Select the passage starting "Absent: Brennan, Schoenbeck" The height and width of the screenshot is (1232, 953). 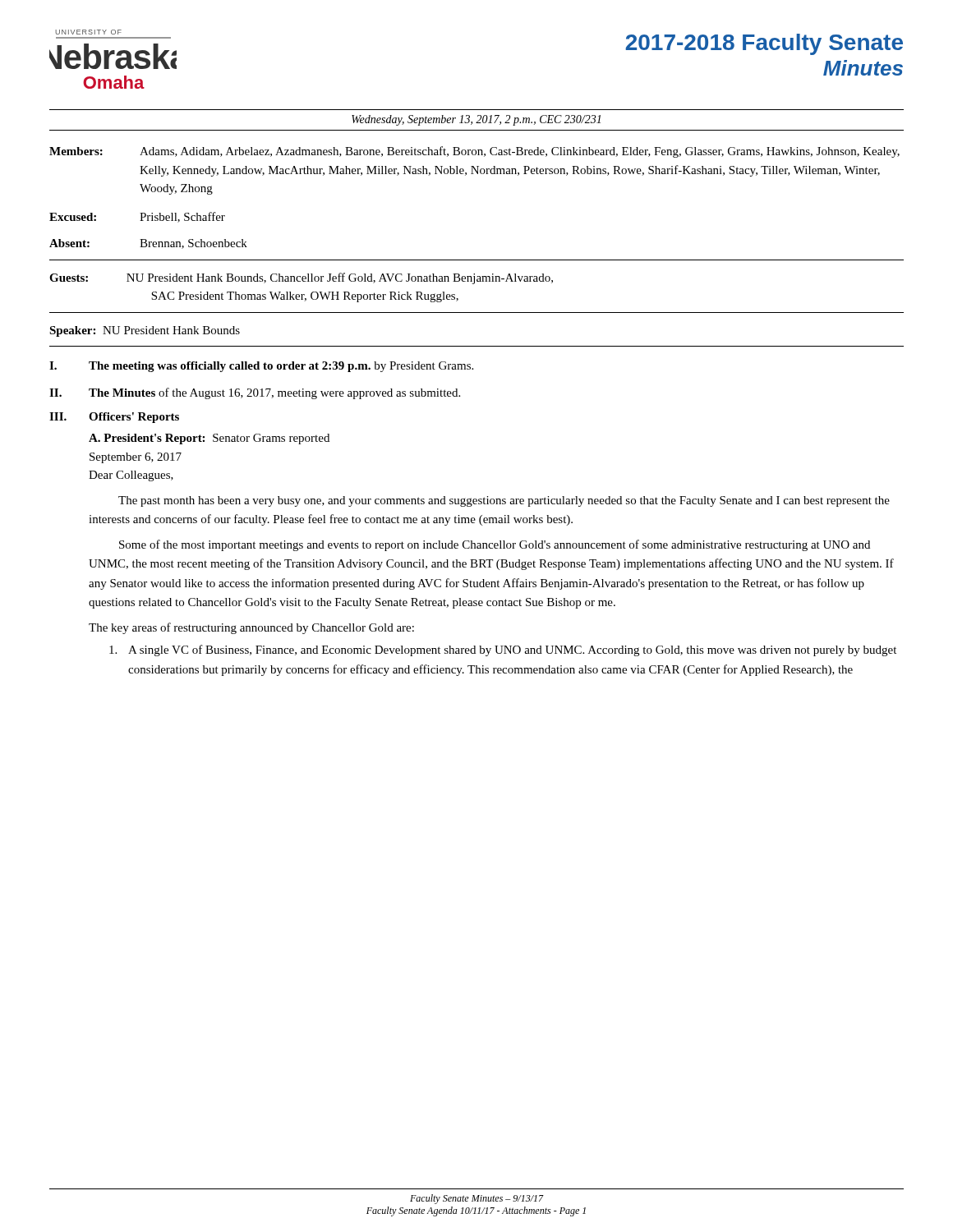(148, 244)
